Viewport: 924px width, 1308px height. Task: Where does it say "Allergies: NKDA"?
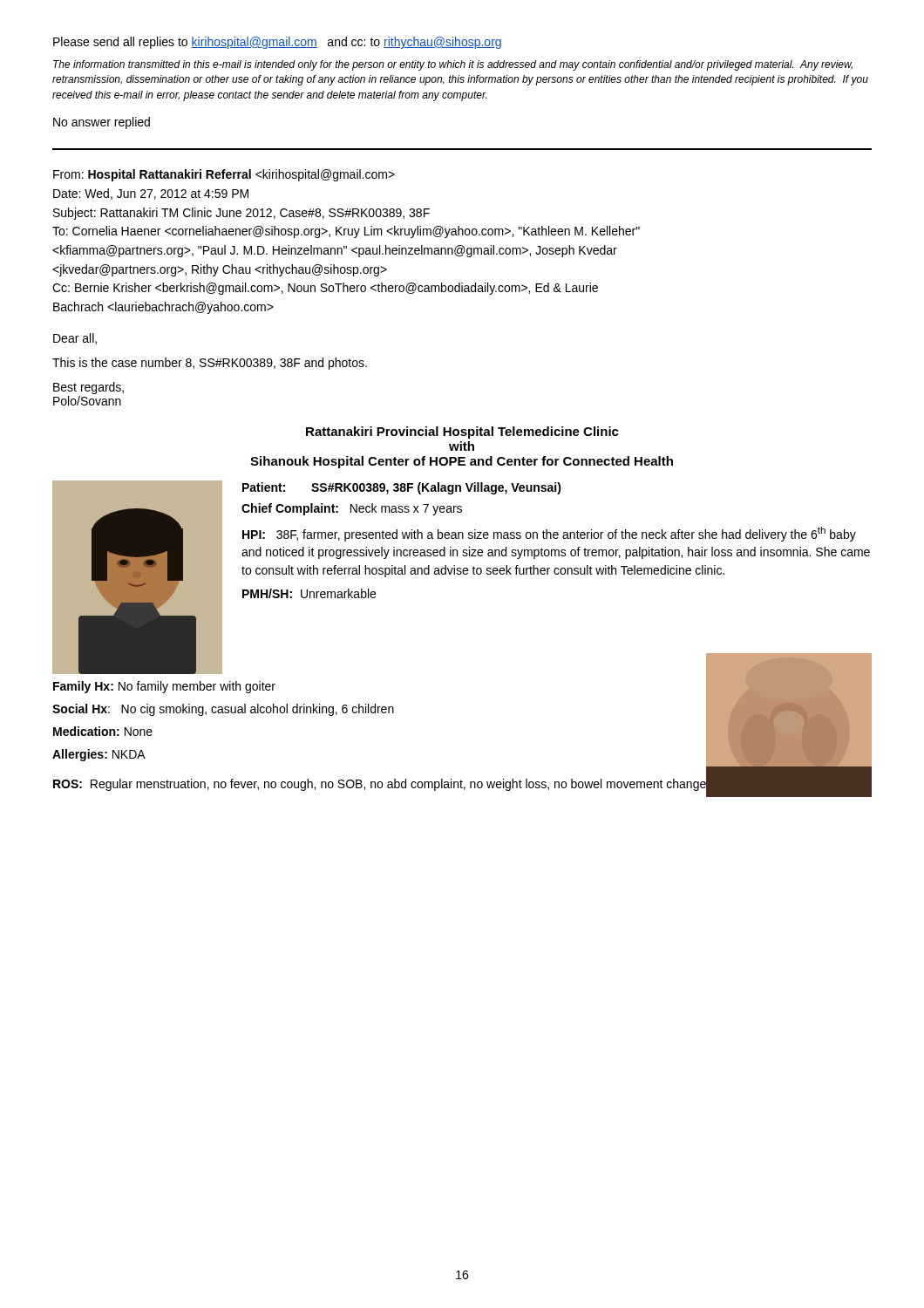point(99,754)
